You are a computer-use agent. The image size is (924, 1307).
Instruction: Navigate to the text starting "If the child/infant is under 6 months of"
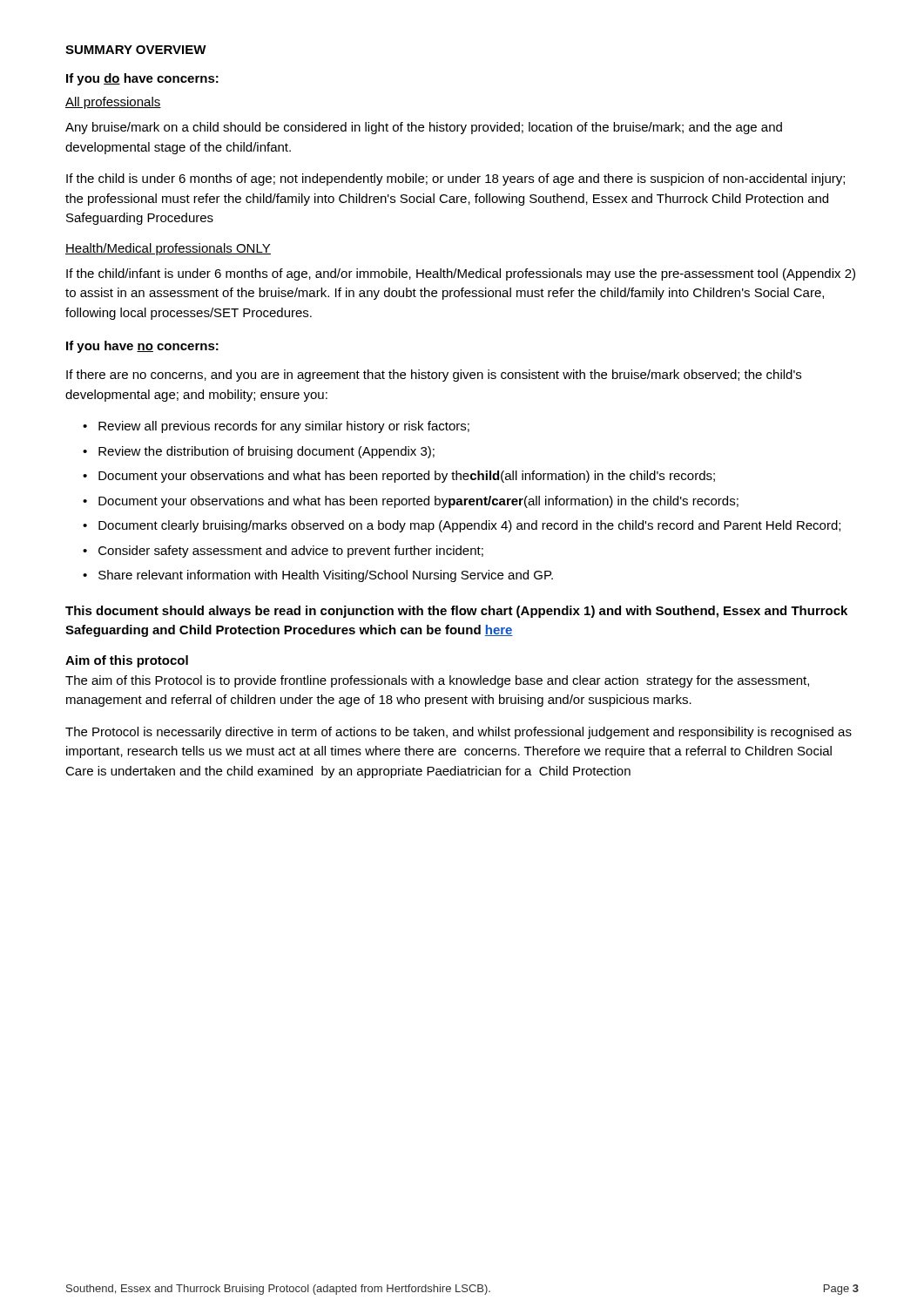pyautogui.click(x=461, y=292)
